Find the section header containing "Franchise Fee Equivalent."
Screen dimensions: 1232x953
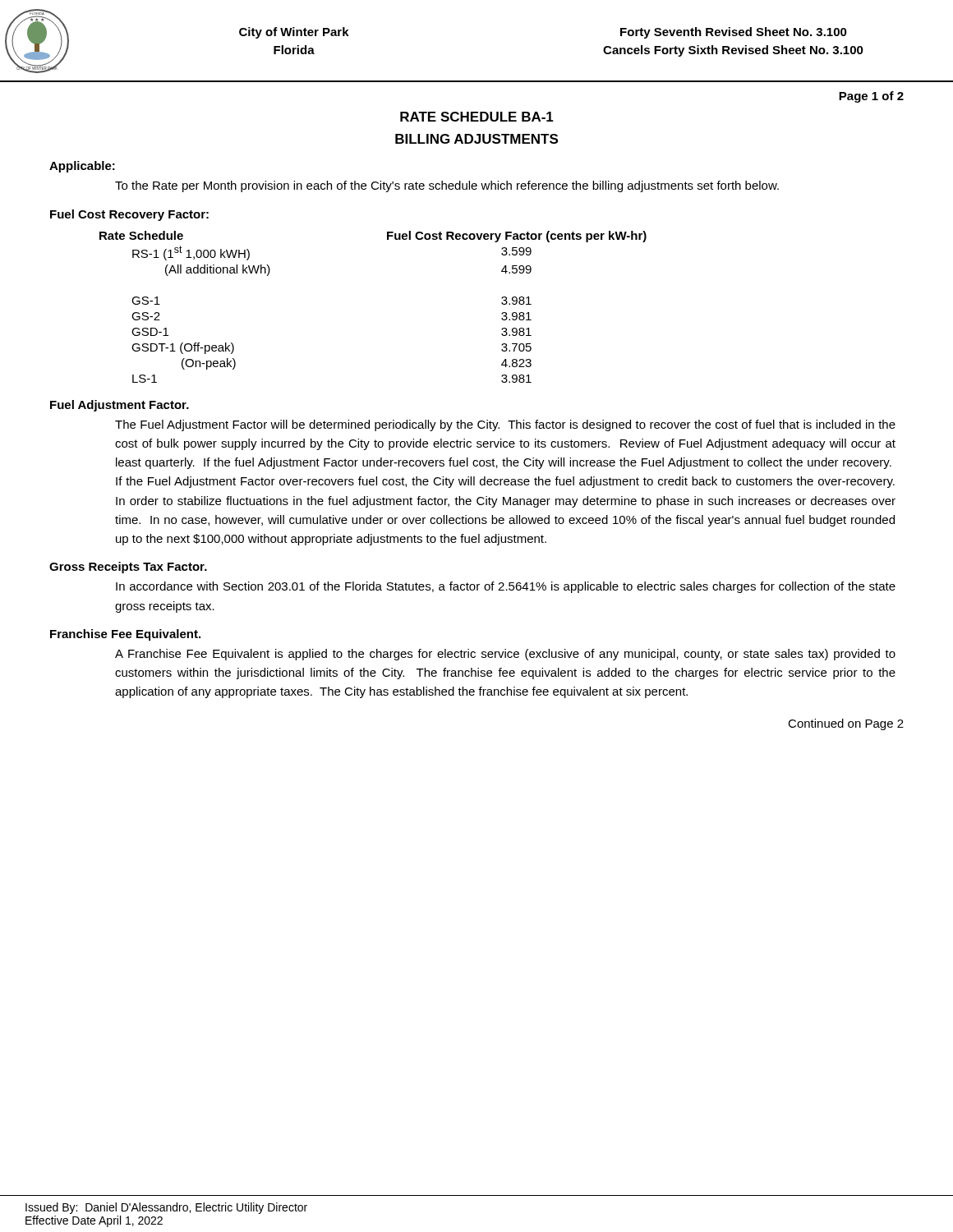[125, 634]
